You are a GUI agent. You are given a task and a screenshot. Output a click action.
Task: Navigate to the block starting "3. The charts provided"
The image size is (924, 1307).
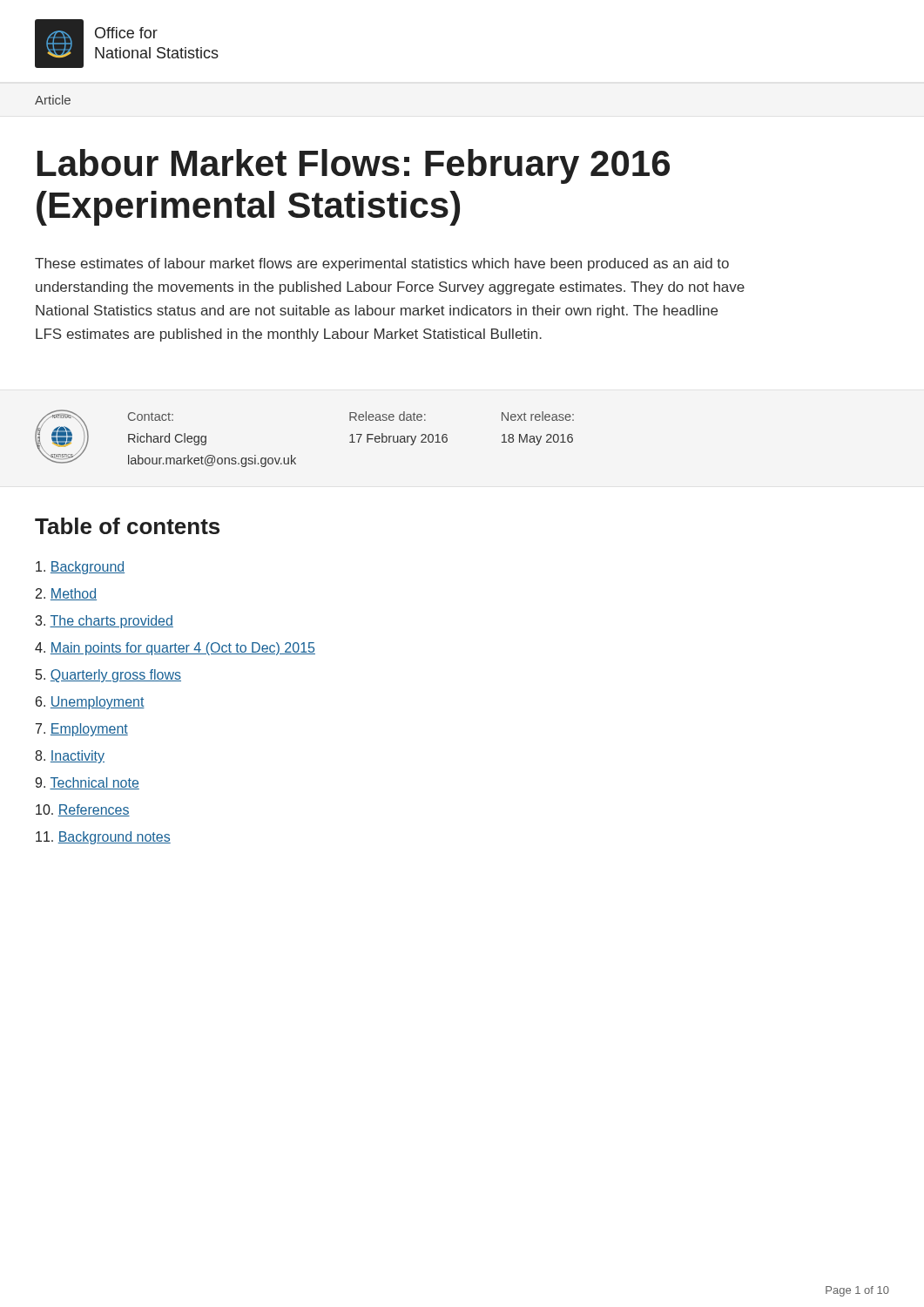[104, 621]
